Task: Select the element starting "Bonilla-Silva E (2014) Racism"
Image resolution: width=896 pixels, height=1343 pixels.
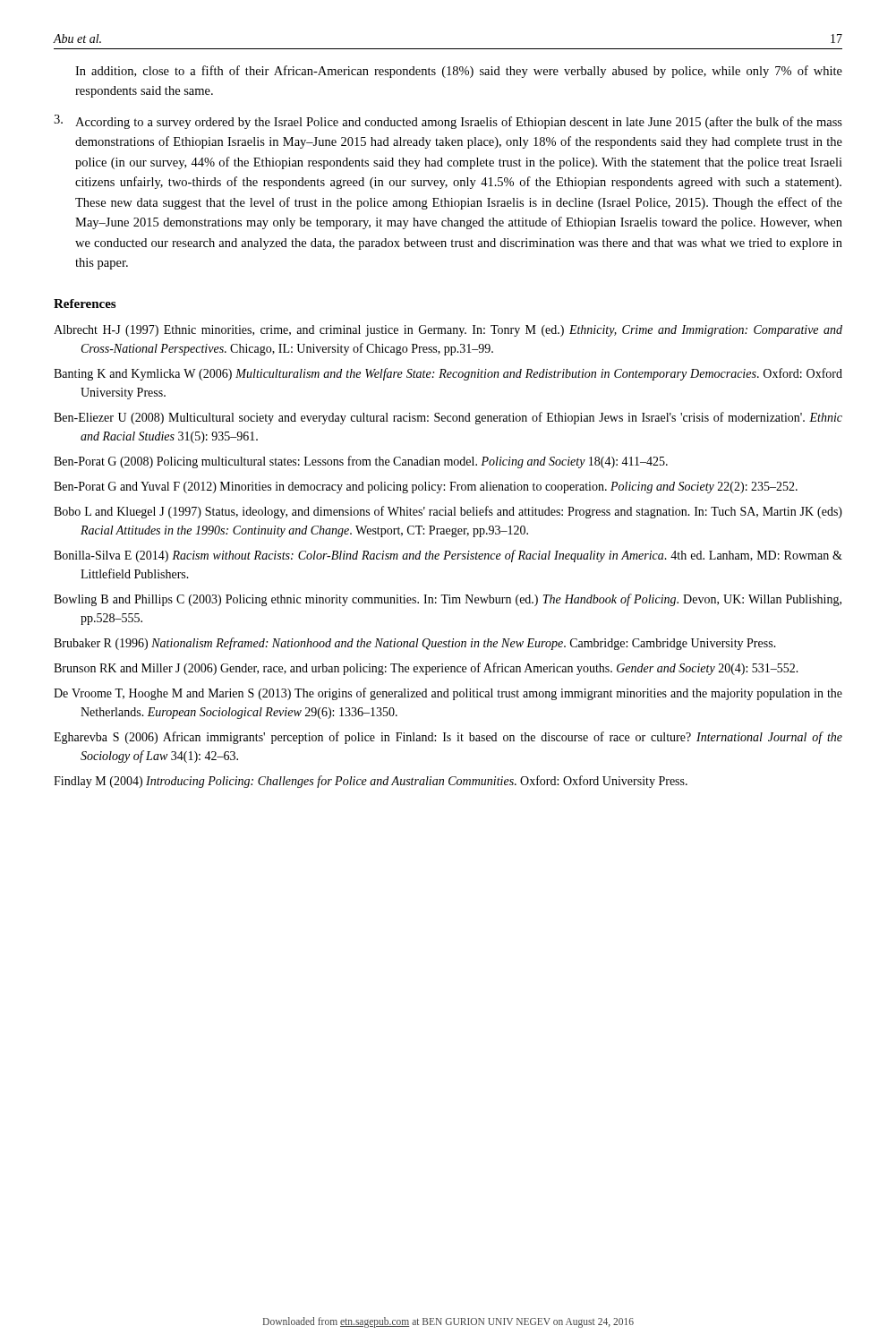Action: tap(448, 565)
